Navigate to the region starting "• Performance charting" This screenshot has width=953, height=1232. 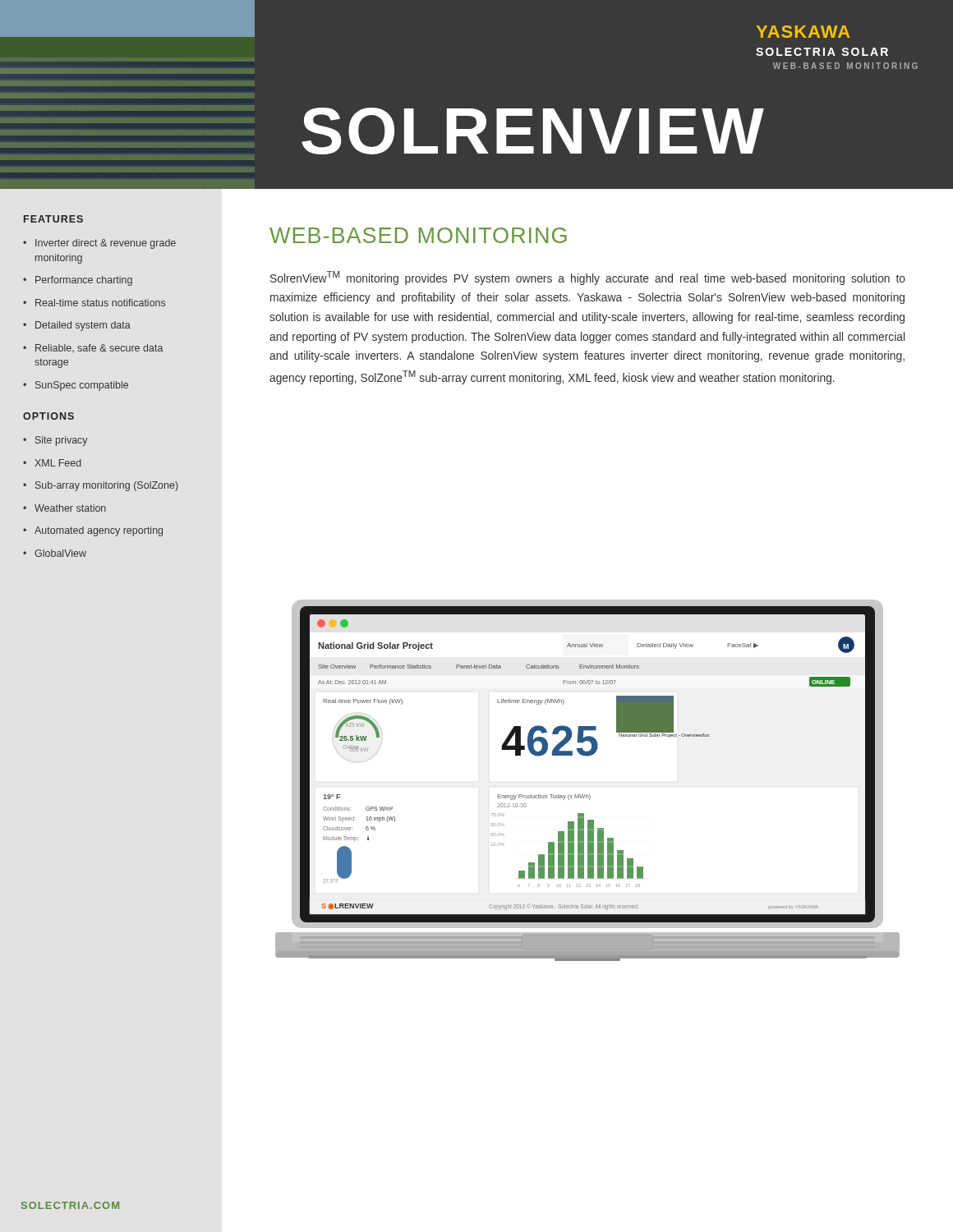78,281
